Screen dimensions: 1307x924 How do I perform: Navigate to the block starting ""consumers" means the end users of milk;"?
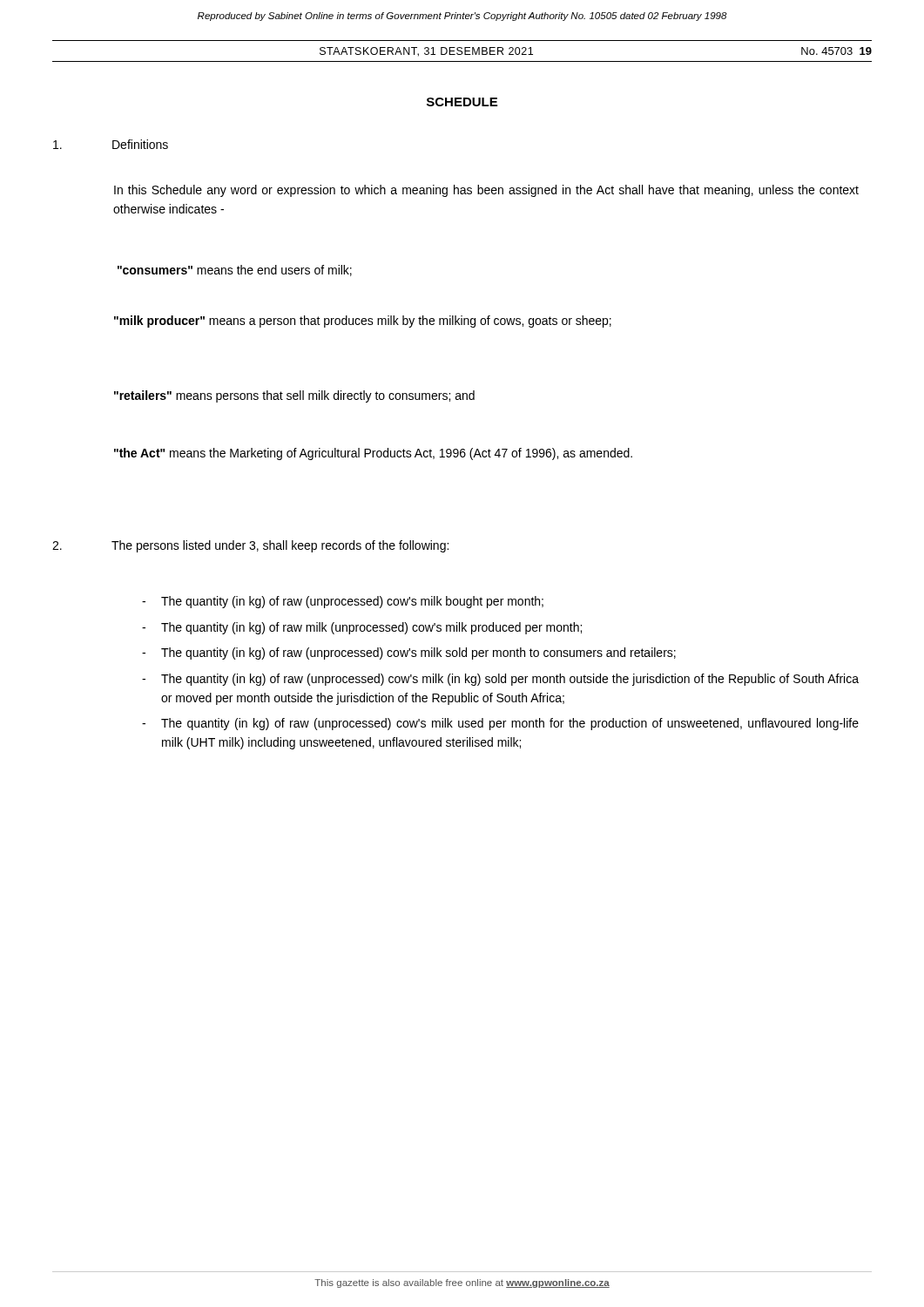[233, 270]
